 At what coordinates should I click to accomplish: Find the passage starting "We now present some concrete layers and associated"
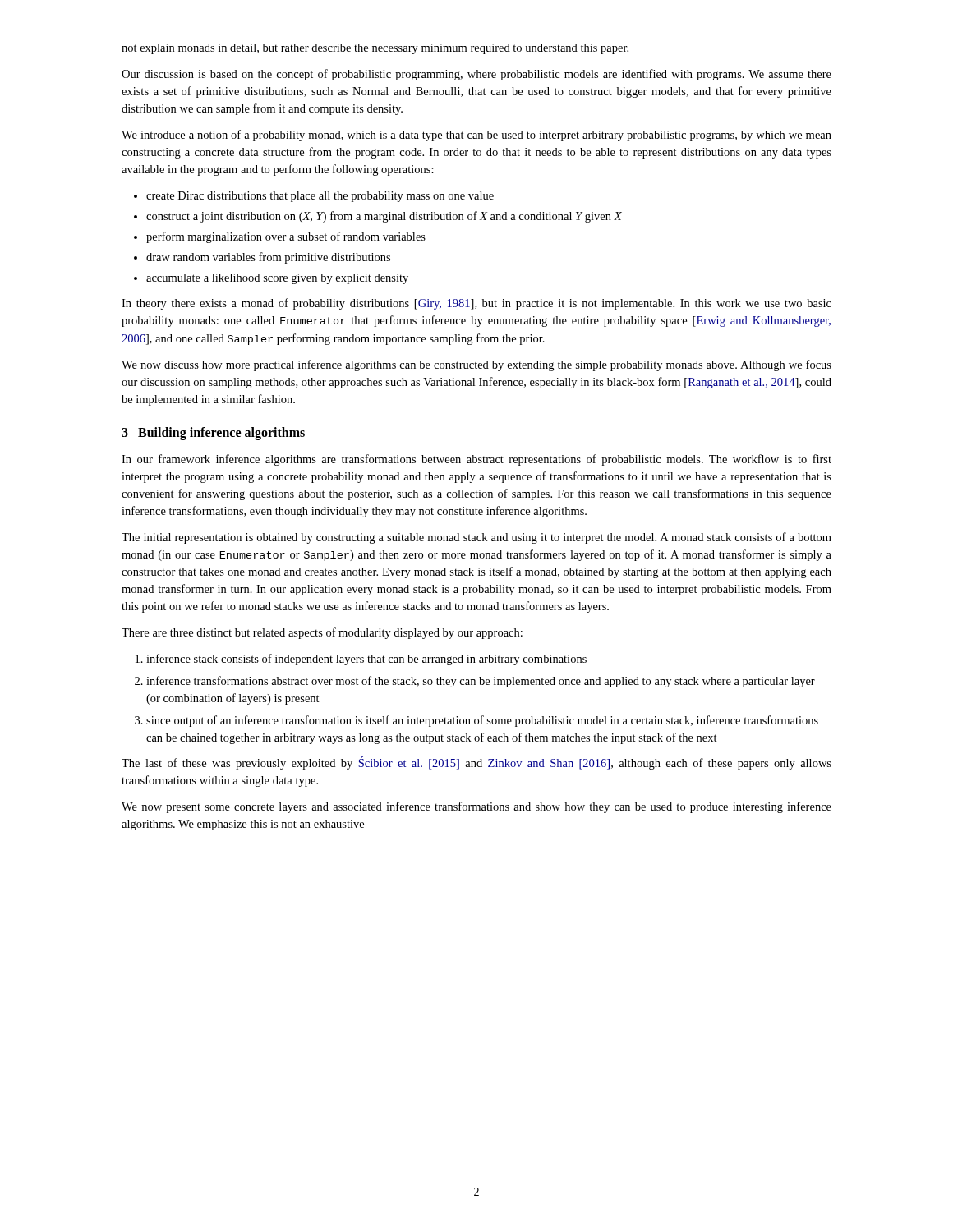click(476, 816)
